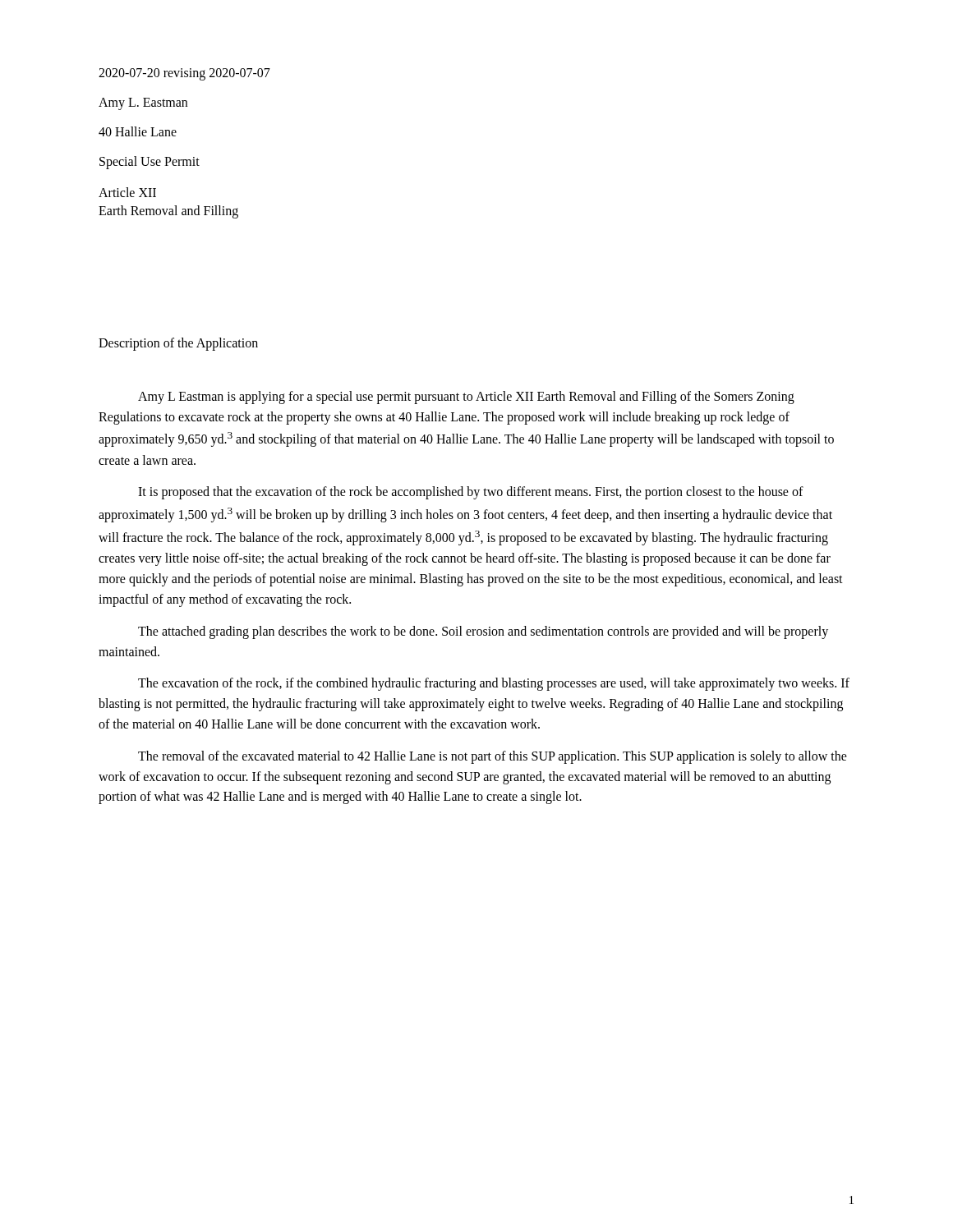Select the region starting "Description of the Application"
This screenshot has height=1232, width=953.
pos(178,343)
